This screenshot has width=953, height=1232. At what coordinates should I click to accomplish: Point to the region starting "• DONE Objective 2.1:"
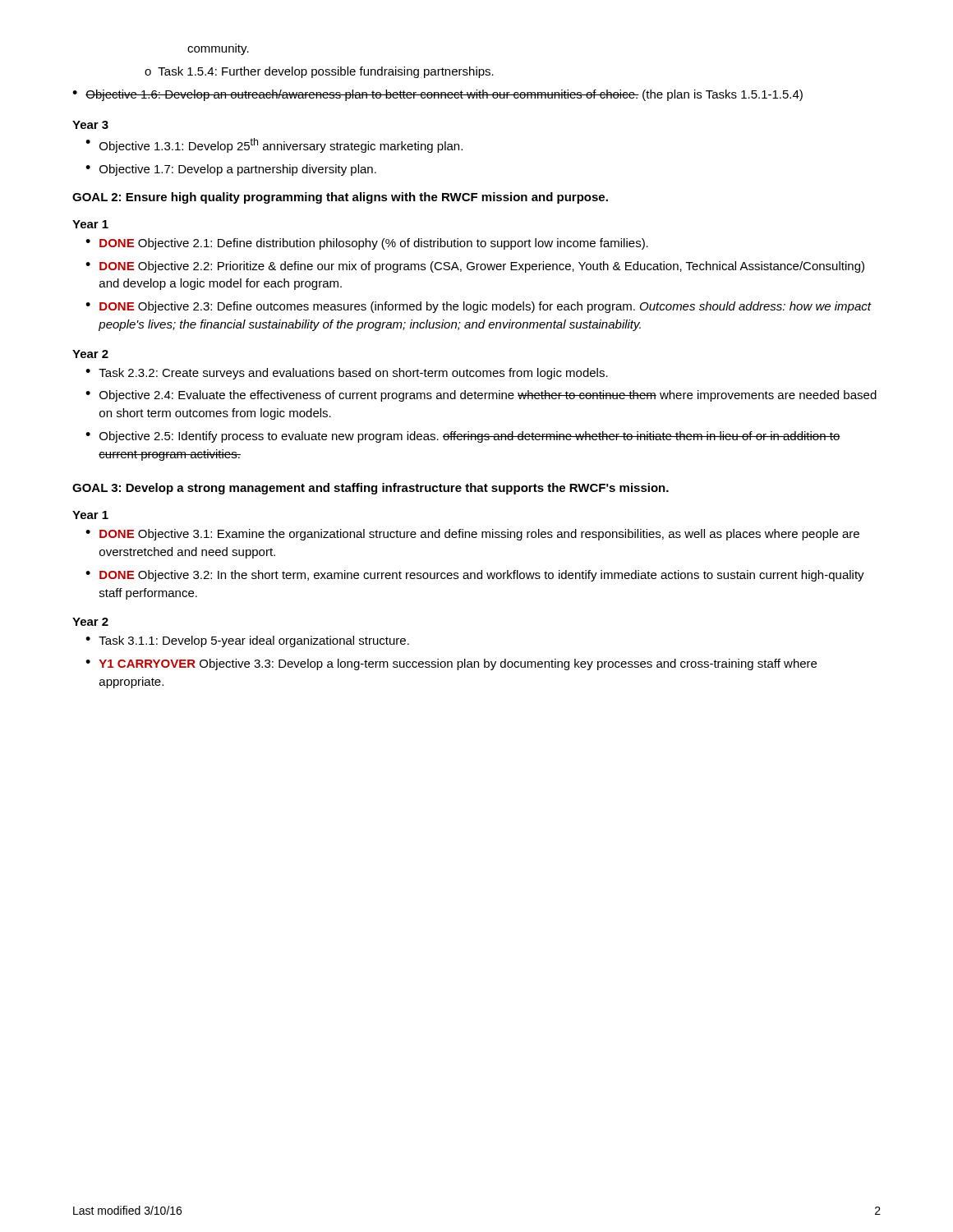[x=367, y=243]
